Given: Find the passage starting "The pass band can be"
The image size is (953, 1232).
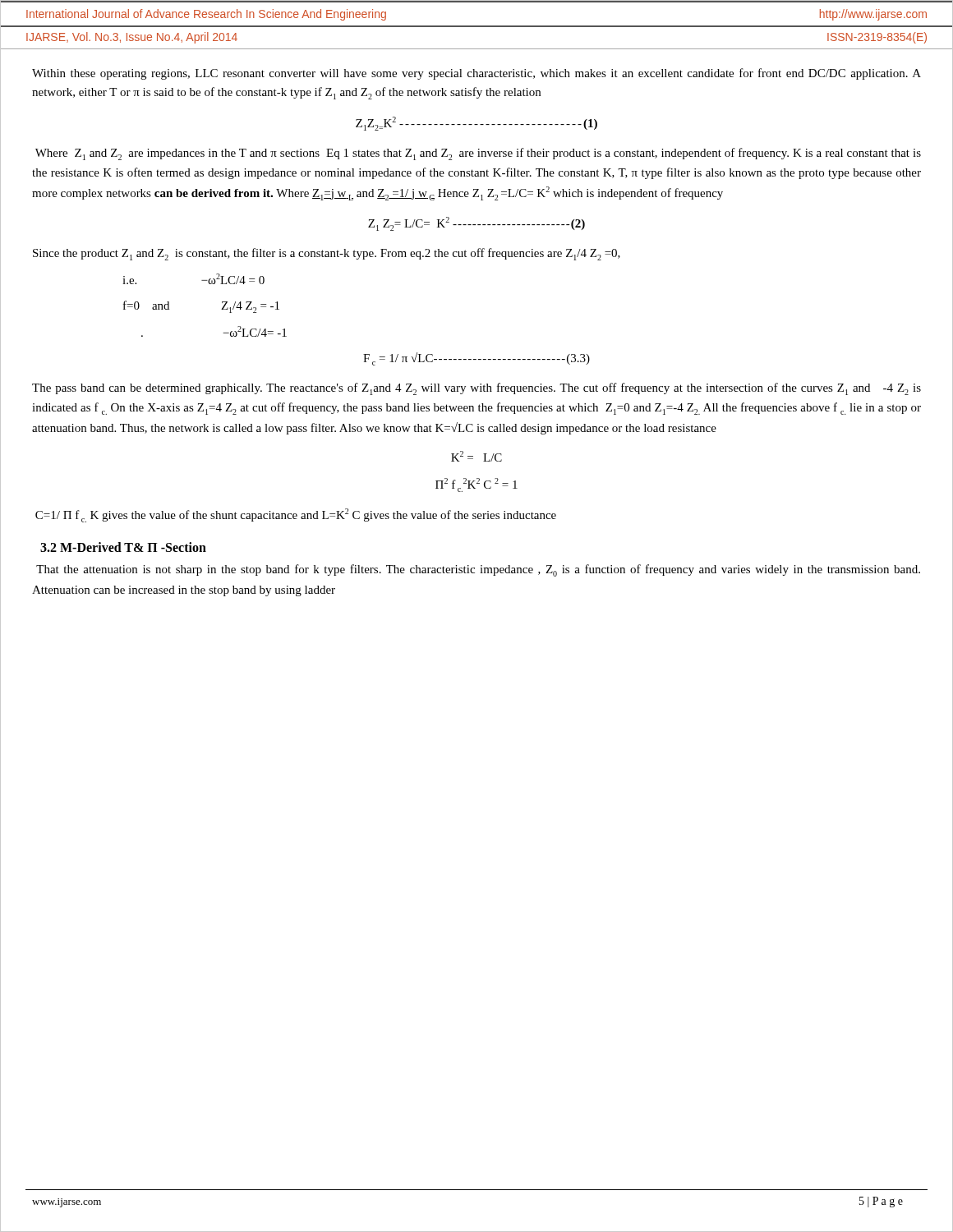Looking at the screenshot, I should click(x=476, y=407).
